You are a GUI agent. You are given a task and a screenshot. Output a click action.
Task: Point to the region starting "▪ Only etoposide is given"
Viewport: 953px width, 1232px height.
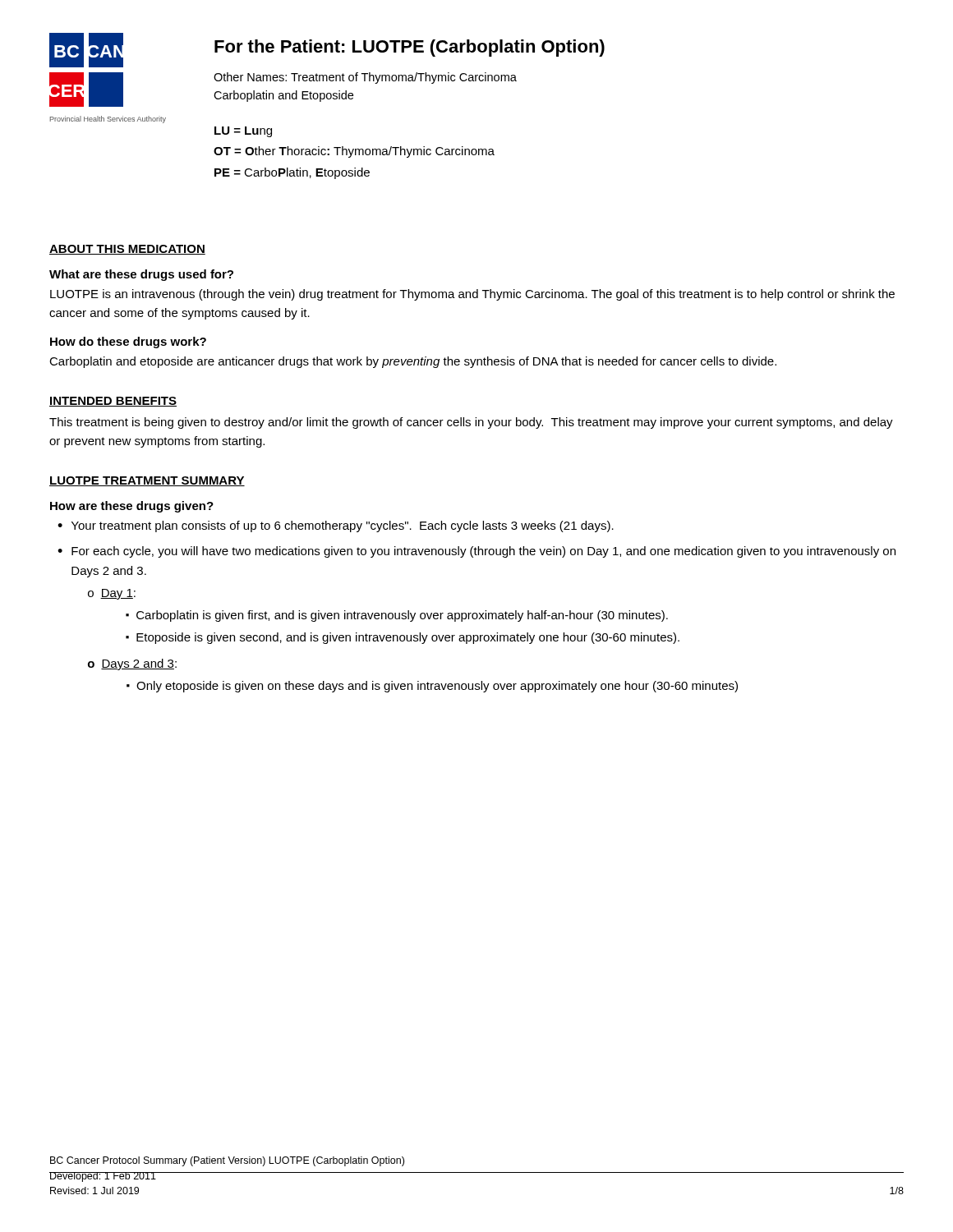point(432,685)
